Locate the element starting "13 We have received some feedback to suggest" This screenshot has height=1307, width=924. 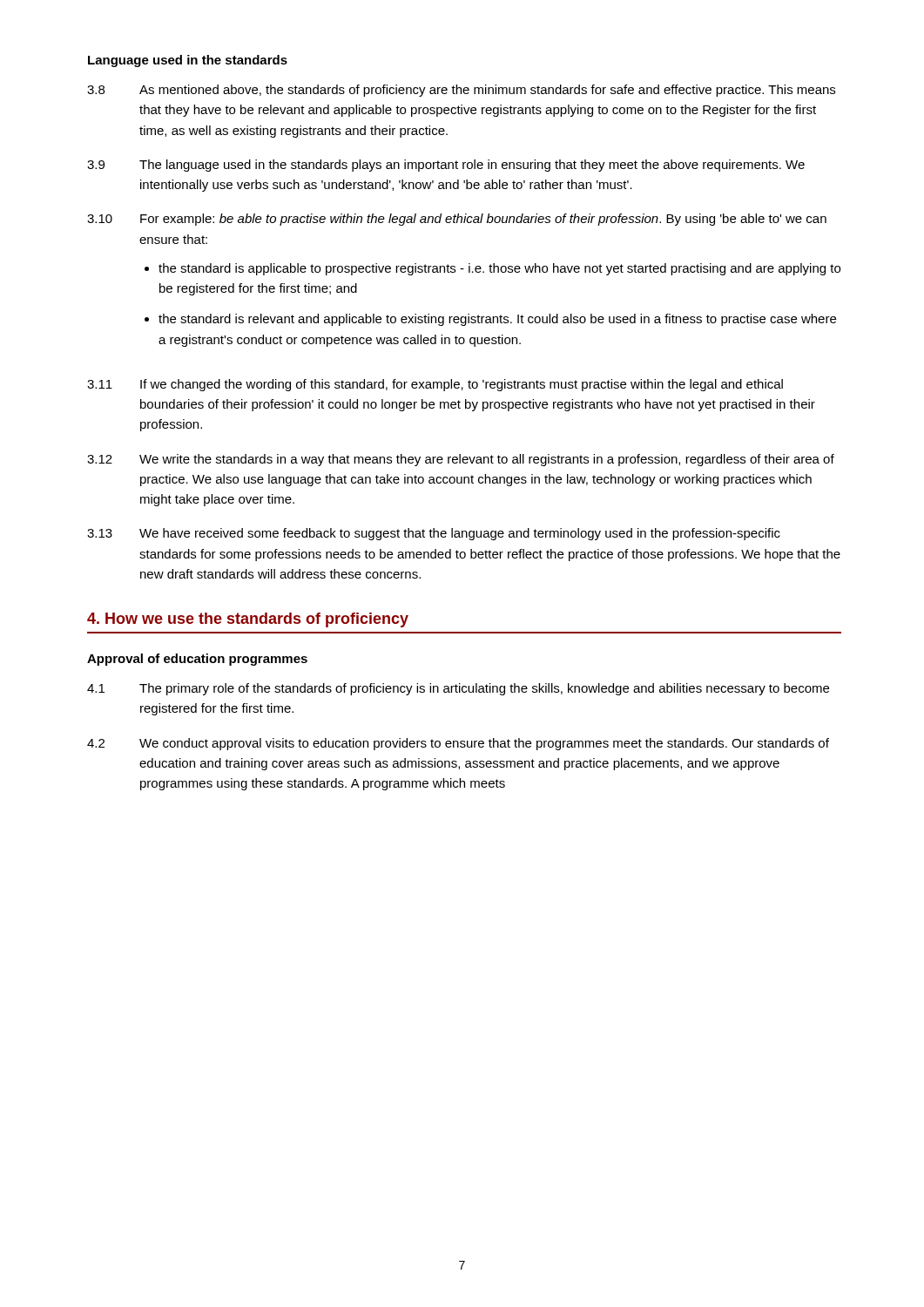point(464,553)
